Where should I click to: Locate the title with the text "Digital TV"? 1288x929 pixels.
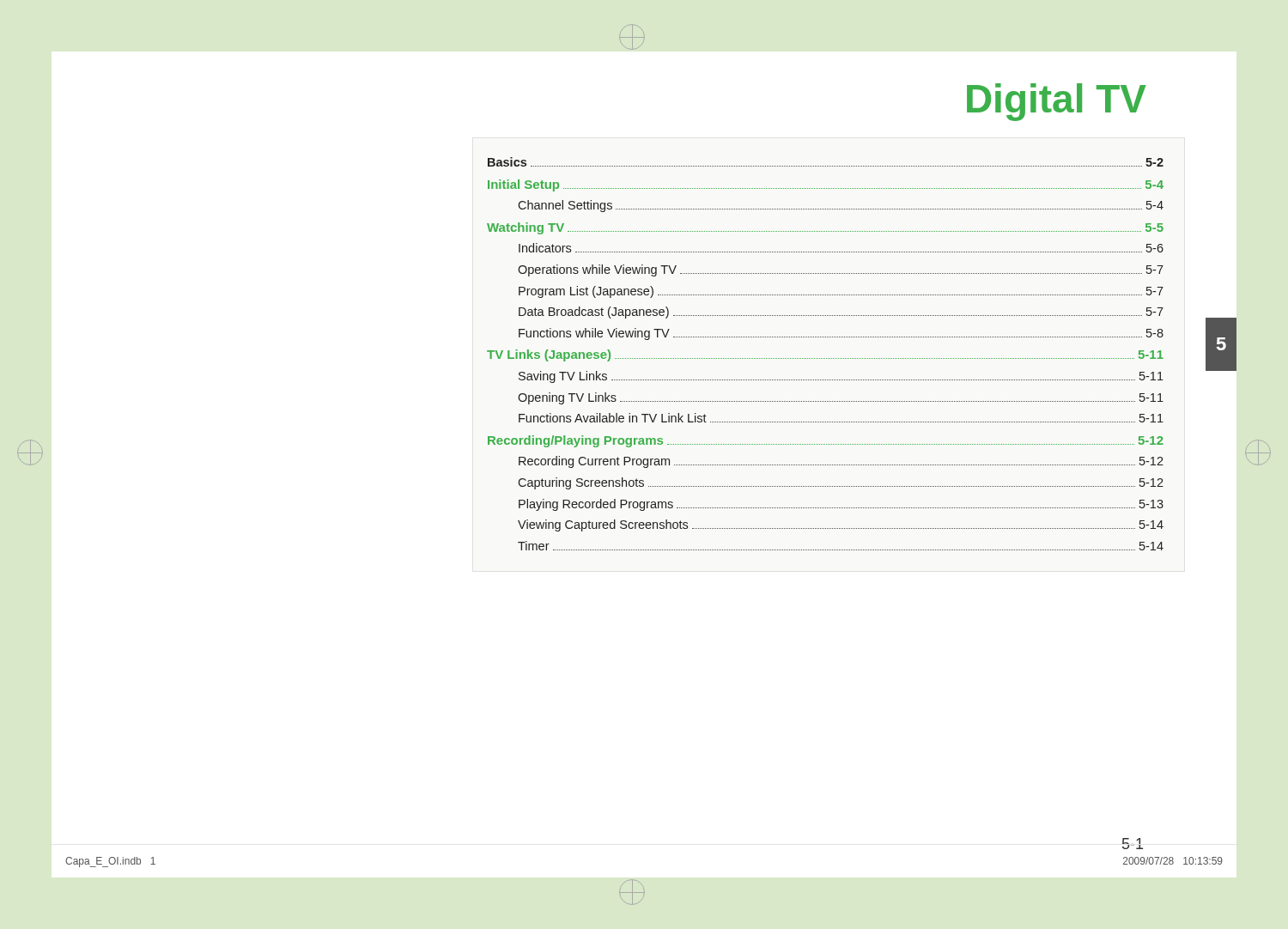point(1055,99)
